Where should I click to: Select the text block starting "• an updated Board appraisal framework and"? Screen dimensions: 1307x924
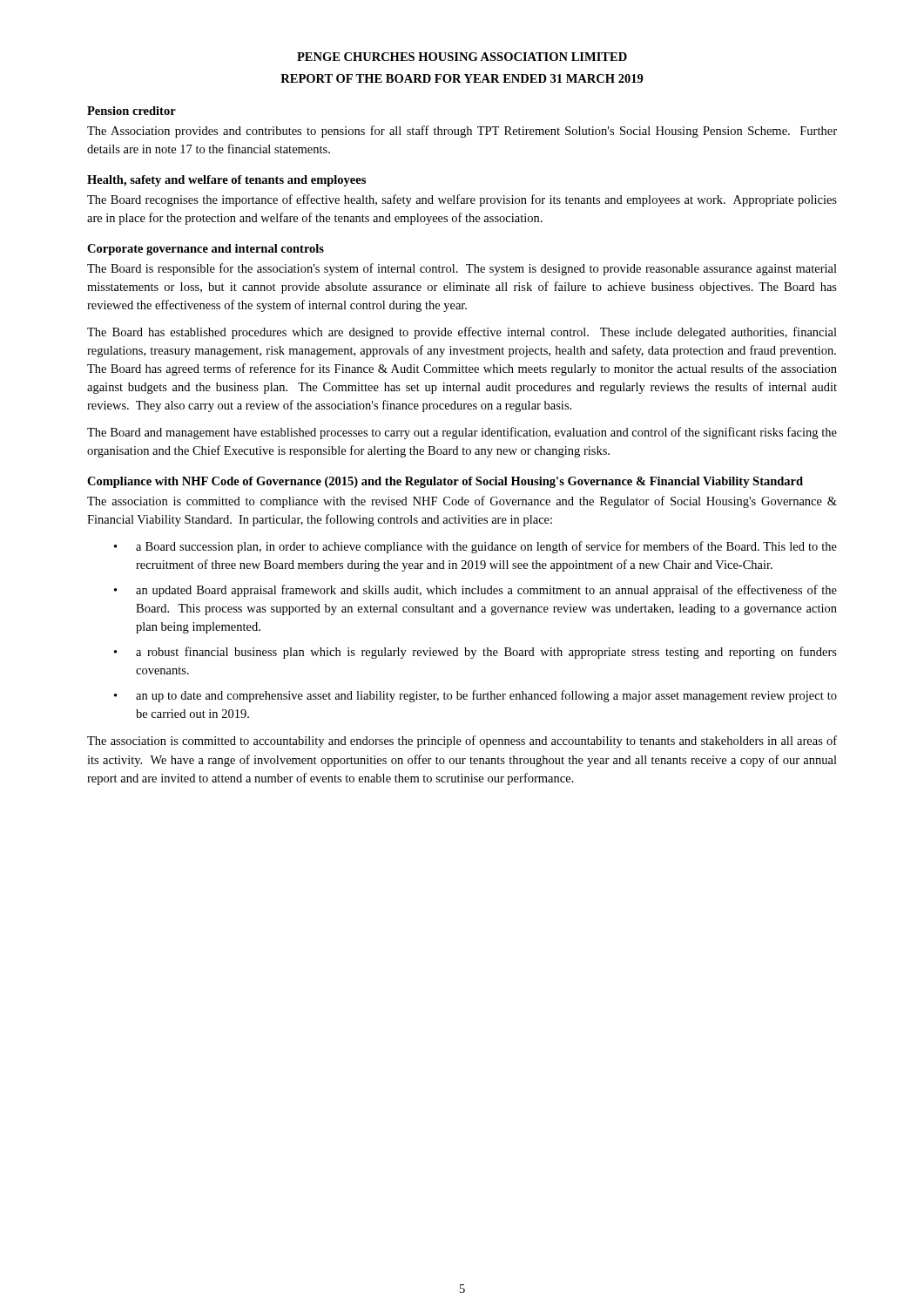click(x=475, y=609)
